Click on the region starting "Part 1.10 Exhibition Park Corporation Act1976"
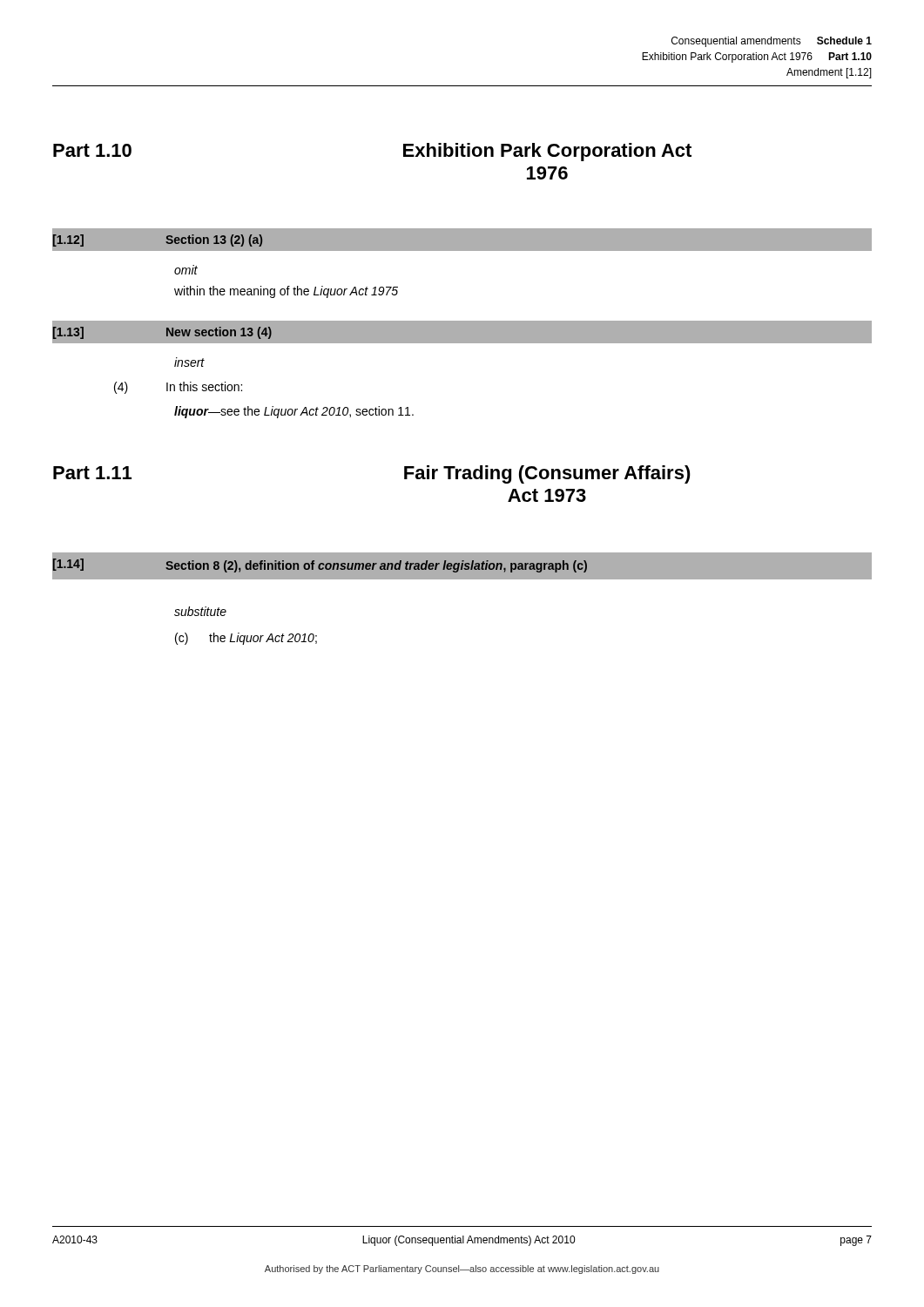This screenshot has width=924, height=1307. coord(462,162)
